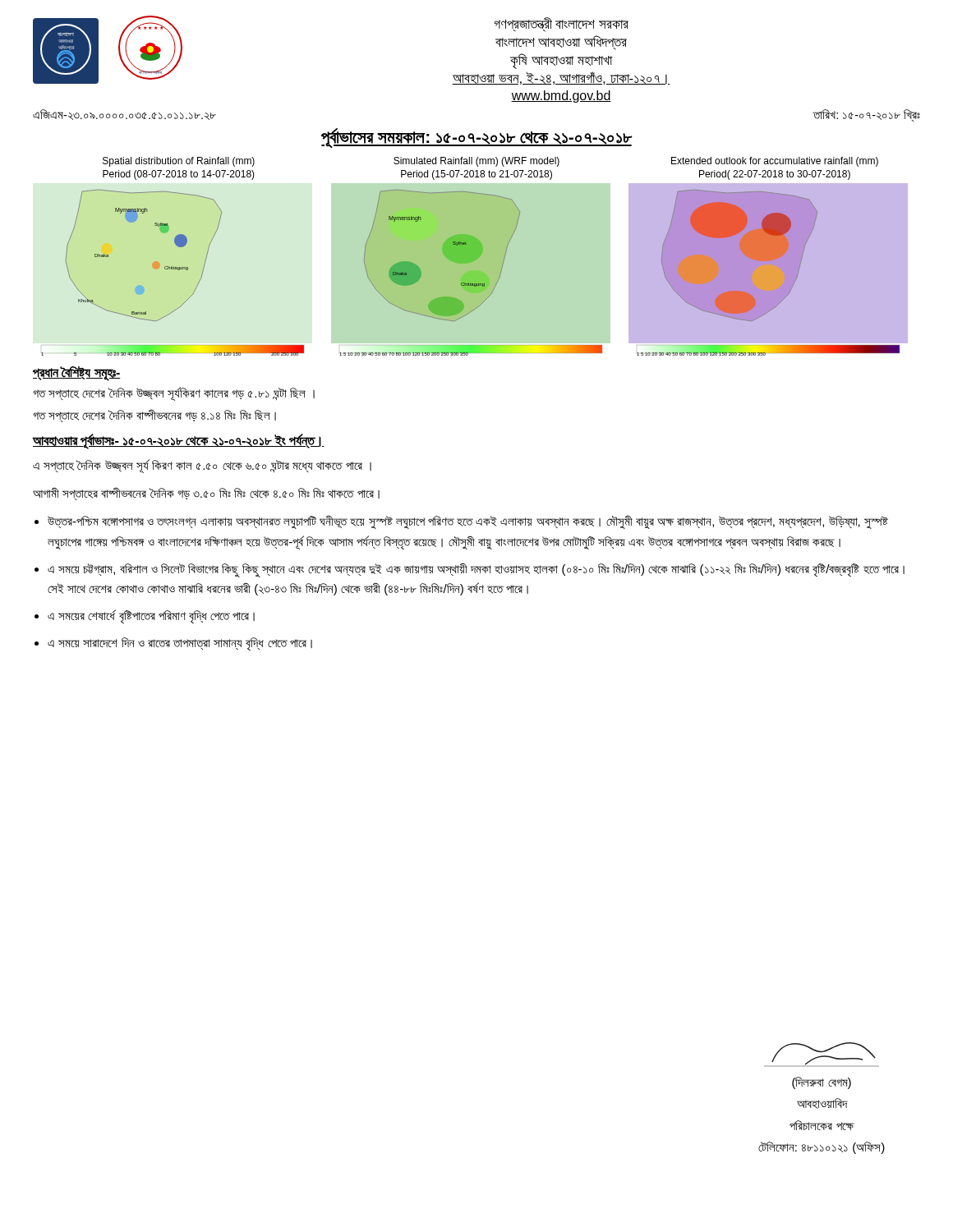Viewport: 953px width, 1232px height.
Task: Locate the list item that reads "উত্তর-পশ্চিম বঙ্গোপসাগর ও"
Action: point(468,531)
